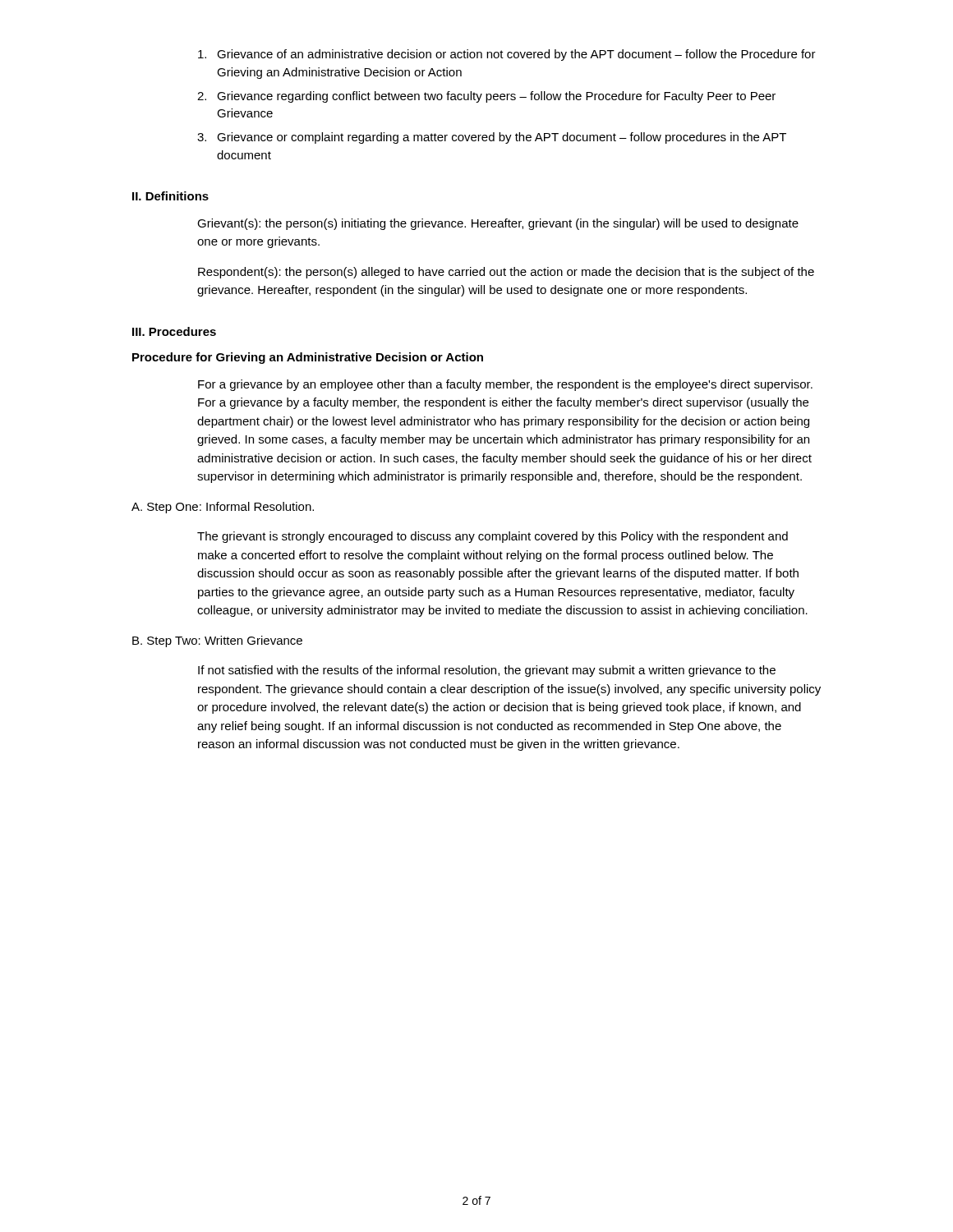Locate the block of text that opens with "Respondent(s): the person(s) alleged to have carried"
This screenshot has height=1232, width=953.
506,280
